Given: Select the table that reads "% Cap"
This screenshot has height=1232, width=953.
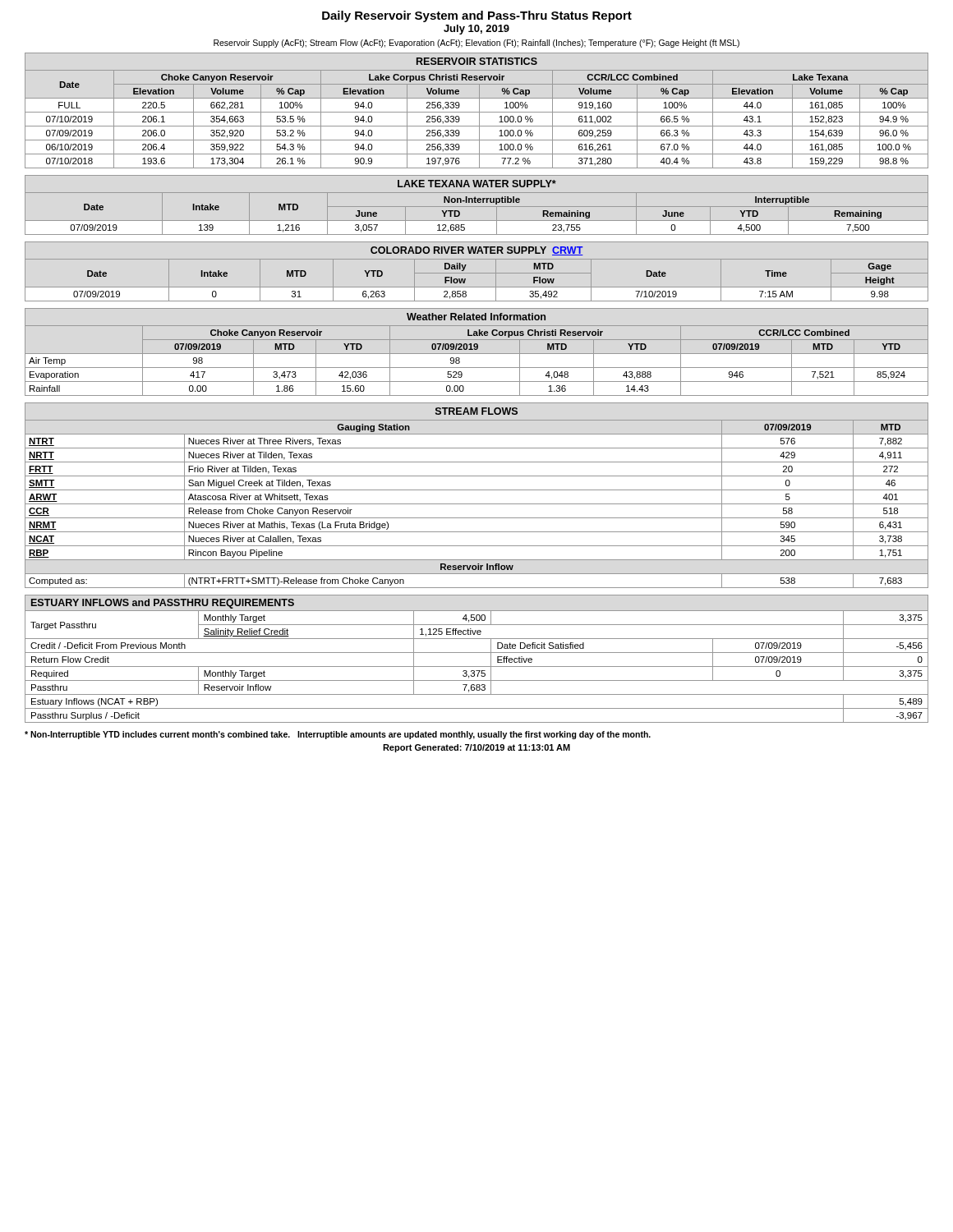Looking at the screenshot, I should (476, 111).
